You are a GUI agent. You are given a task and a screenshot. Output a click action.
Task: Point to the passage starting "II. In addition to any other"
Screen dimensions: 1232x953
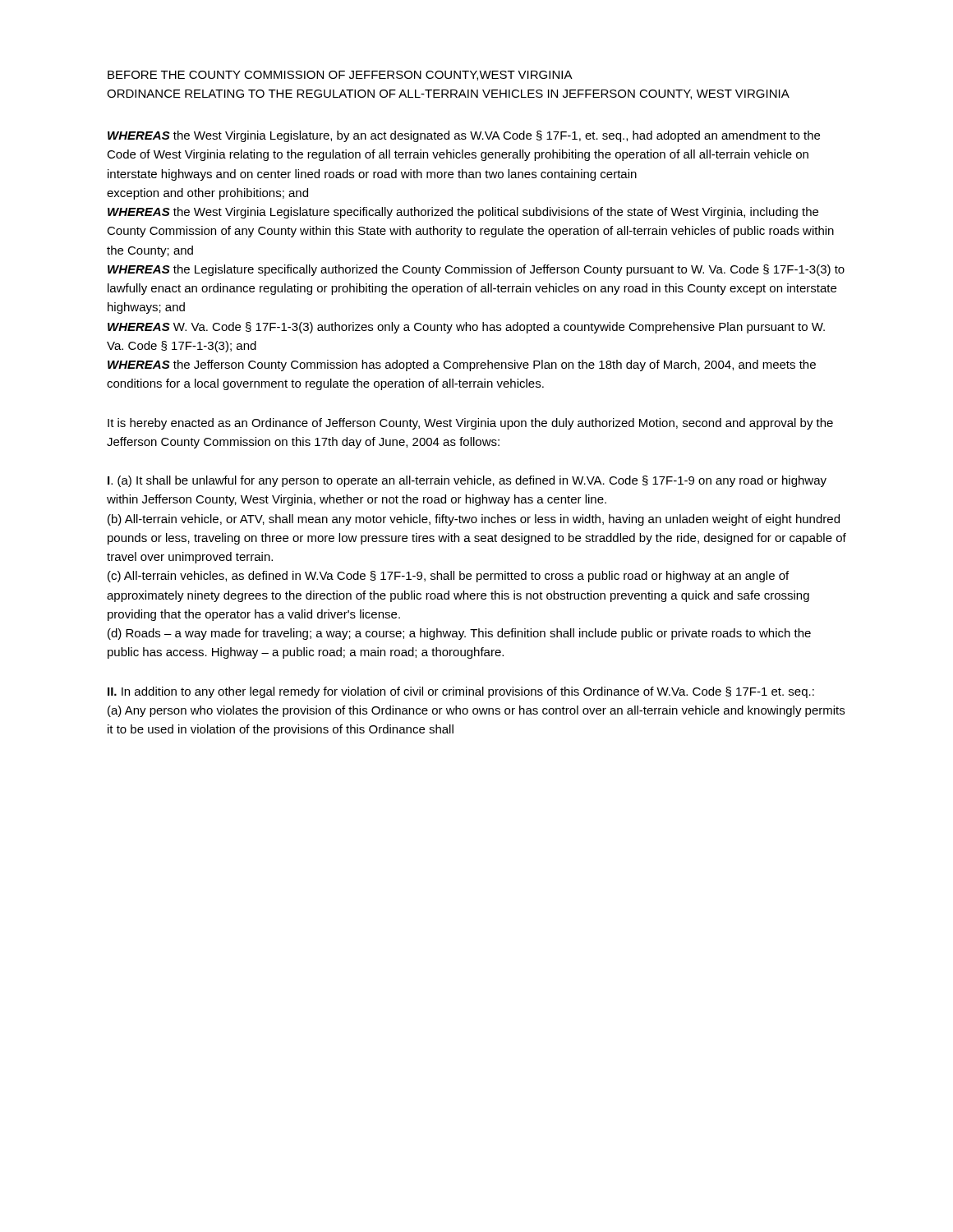tap(476, 710)
